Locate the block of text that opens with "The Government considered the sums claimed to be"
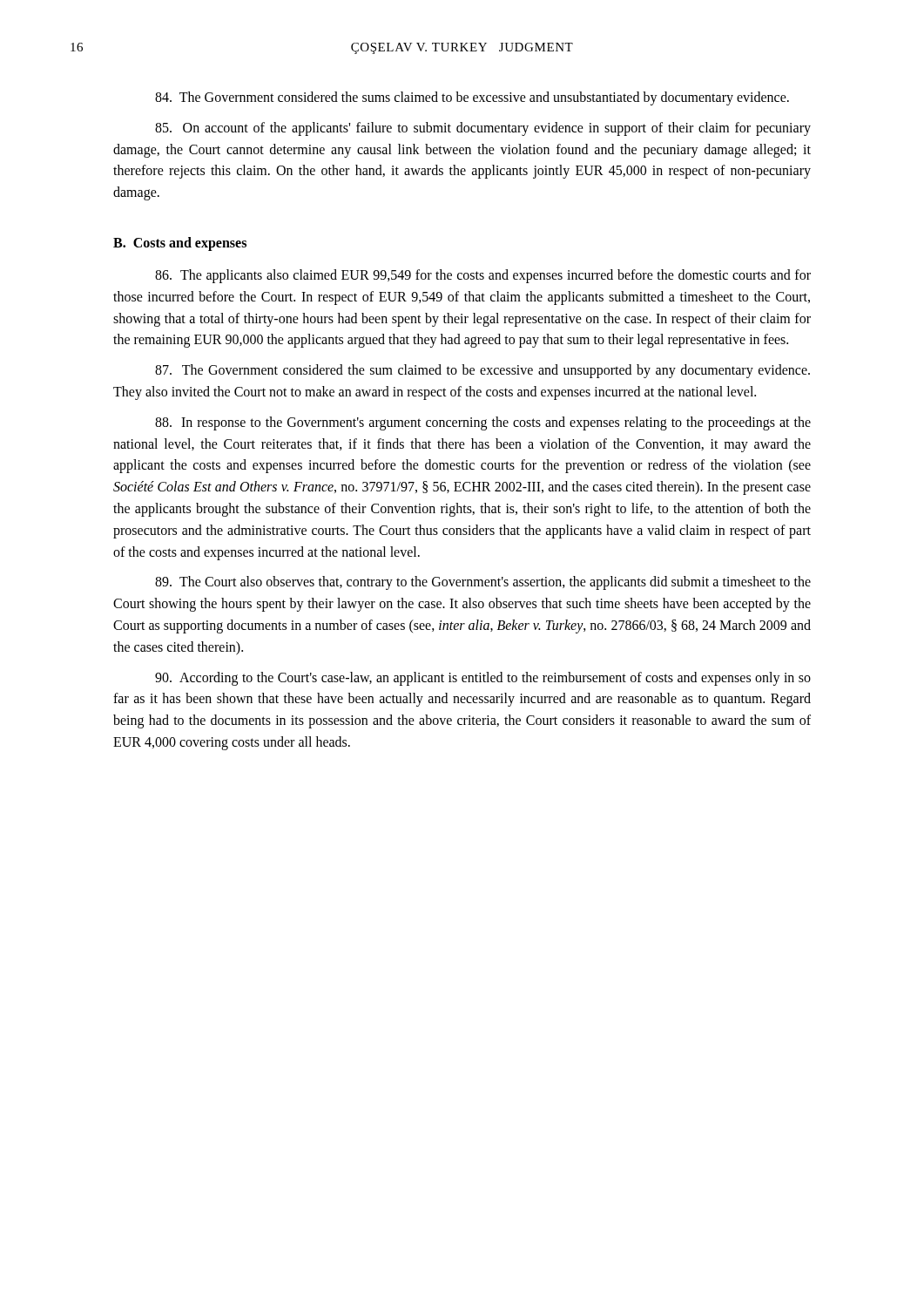Viewport: 924px width, 1307px height. (x=472, y=97)
